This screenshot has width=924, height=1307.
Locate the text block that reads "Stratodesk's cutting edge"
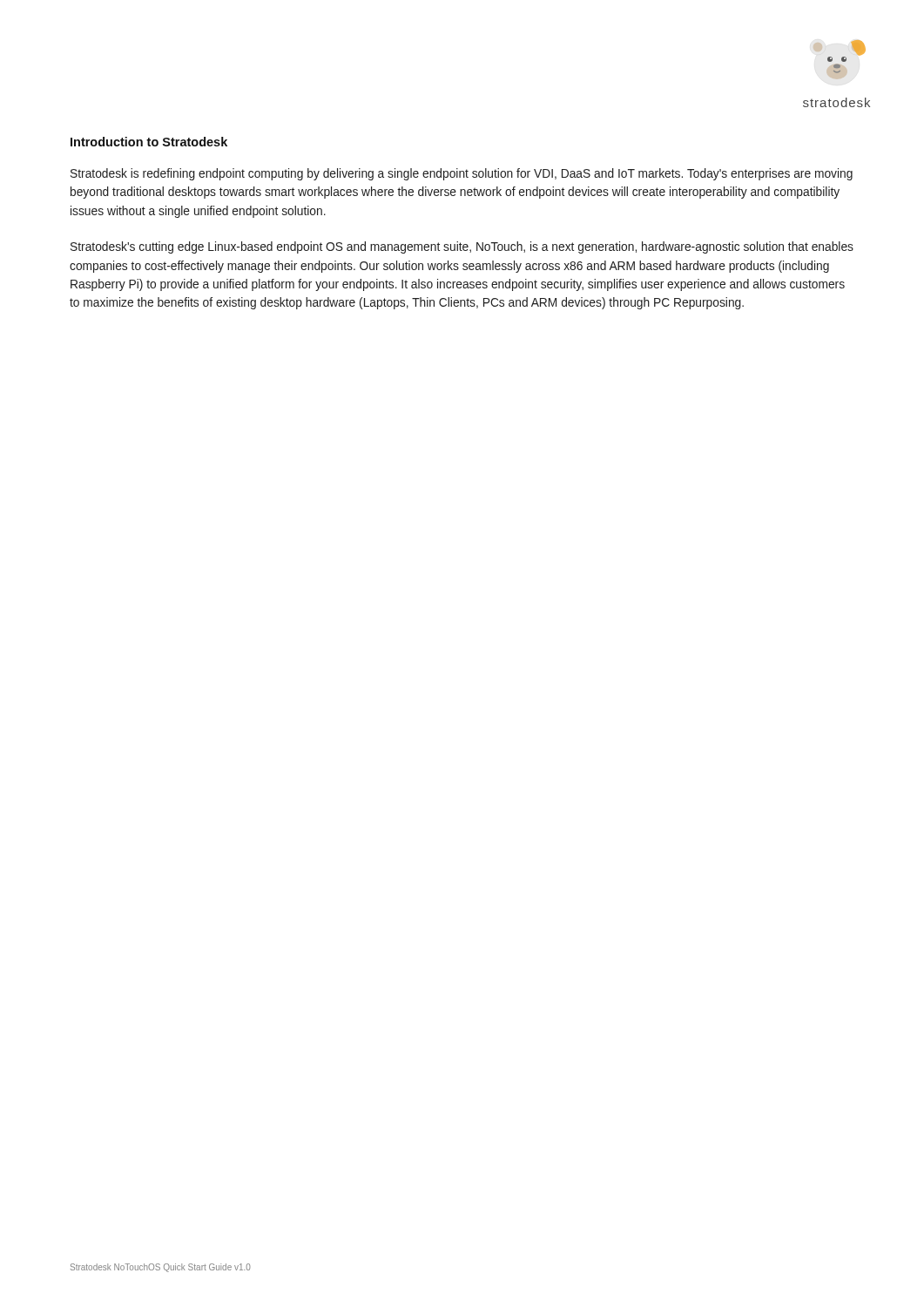pos(462,275)
